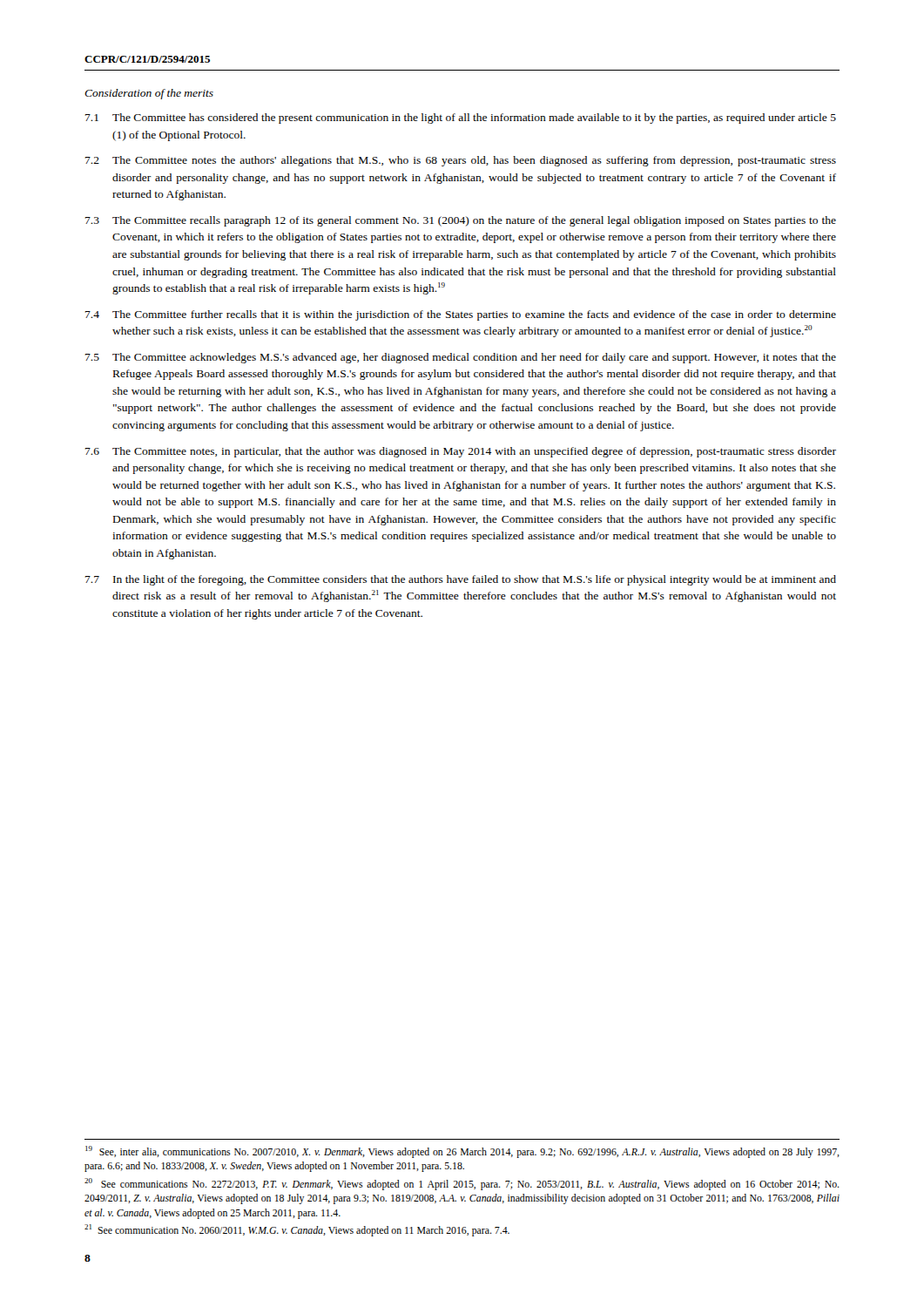Viewport: 924px width, 1307px height.
Task: Click on the element starting "7In the light of the foregoing,"
Action: tap(460, 596)
